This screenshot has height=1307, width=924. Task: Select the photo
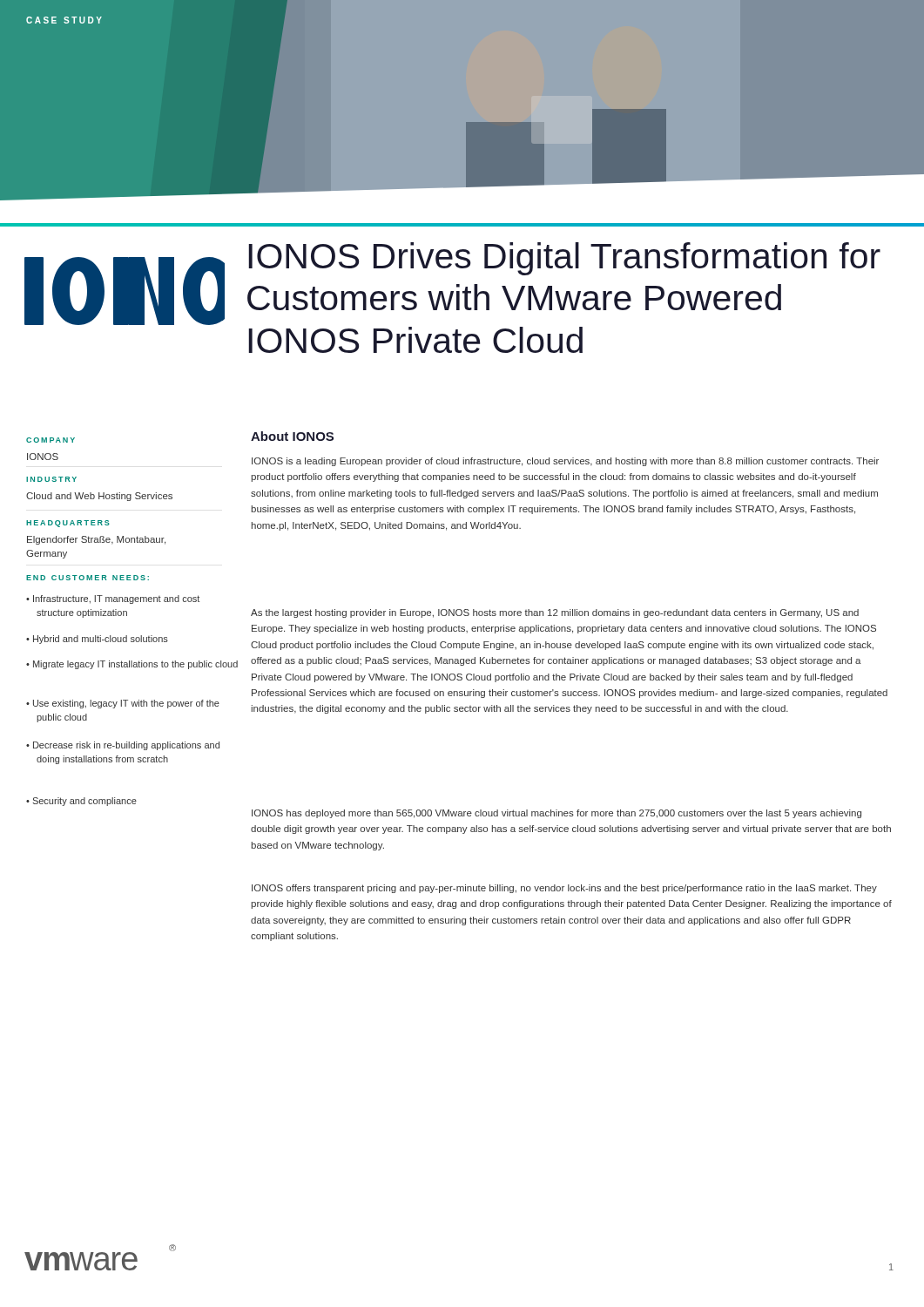[462, 113]
